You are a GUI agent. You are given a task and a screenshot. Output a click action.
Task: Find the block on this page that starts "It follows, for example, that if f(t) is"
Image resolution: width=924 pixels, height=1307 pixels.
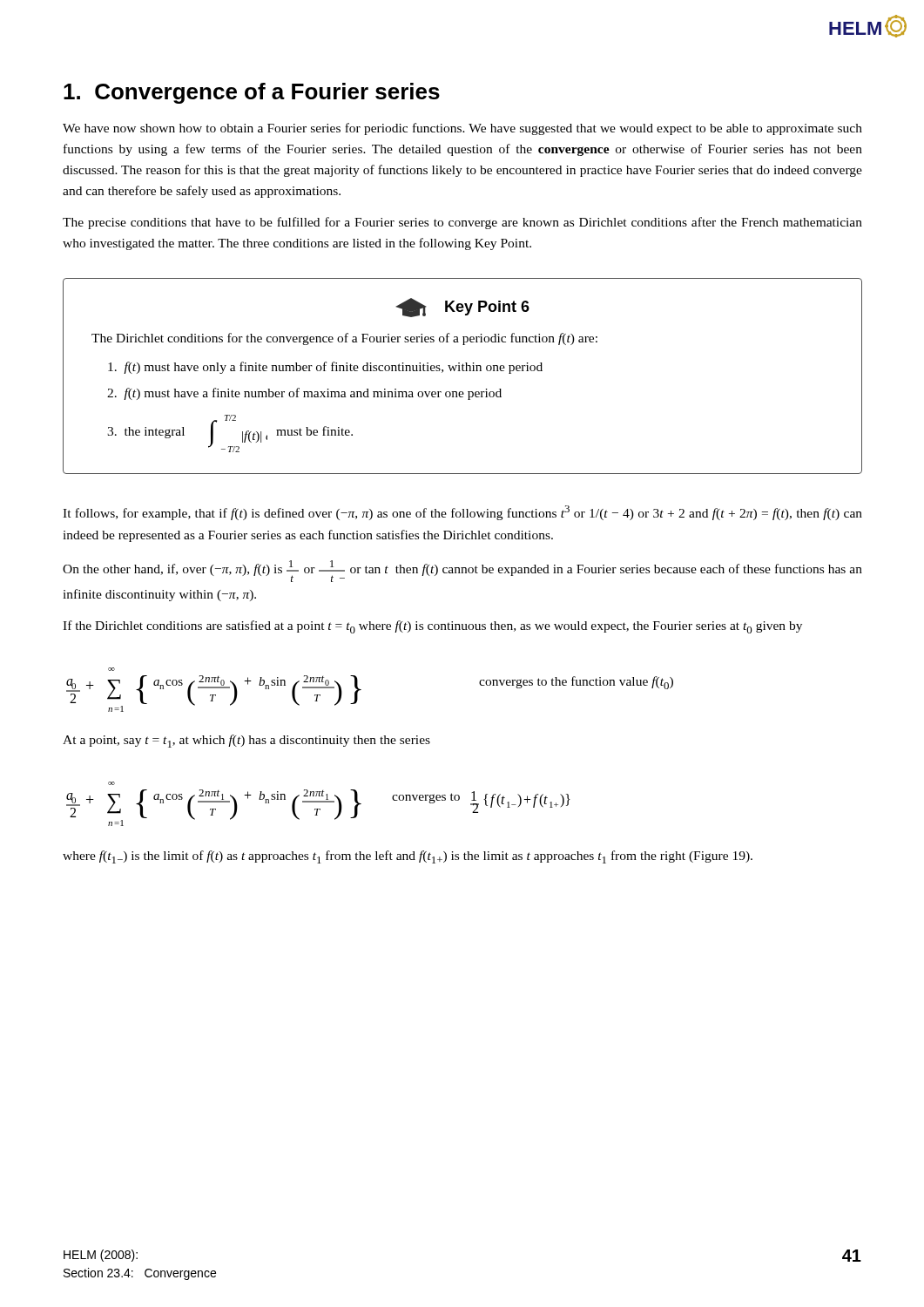click(x=462, y=522)
